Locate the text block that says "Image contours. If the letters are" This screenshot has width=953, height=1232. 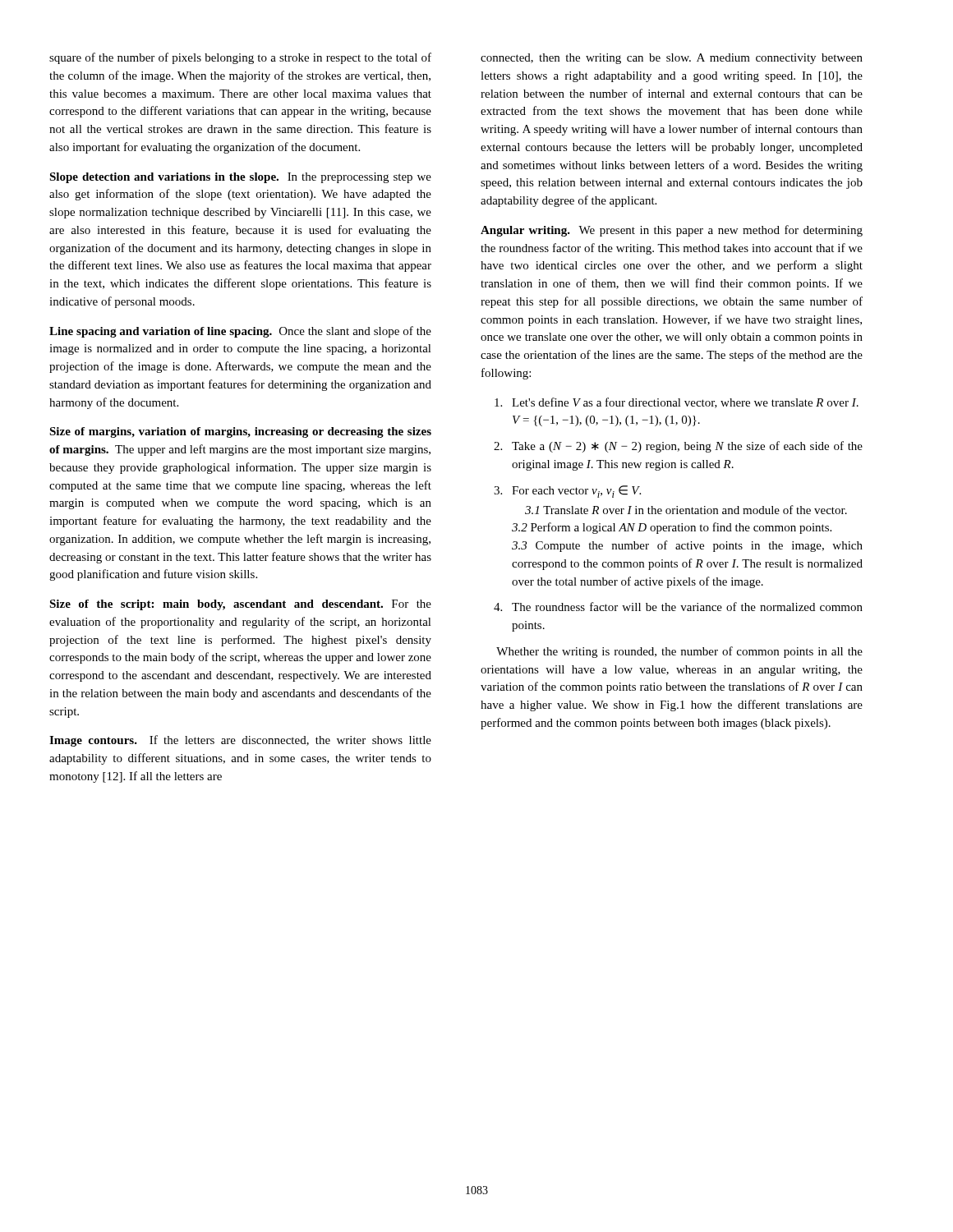pos(240,759)
